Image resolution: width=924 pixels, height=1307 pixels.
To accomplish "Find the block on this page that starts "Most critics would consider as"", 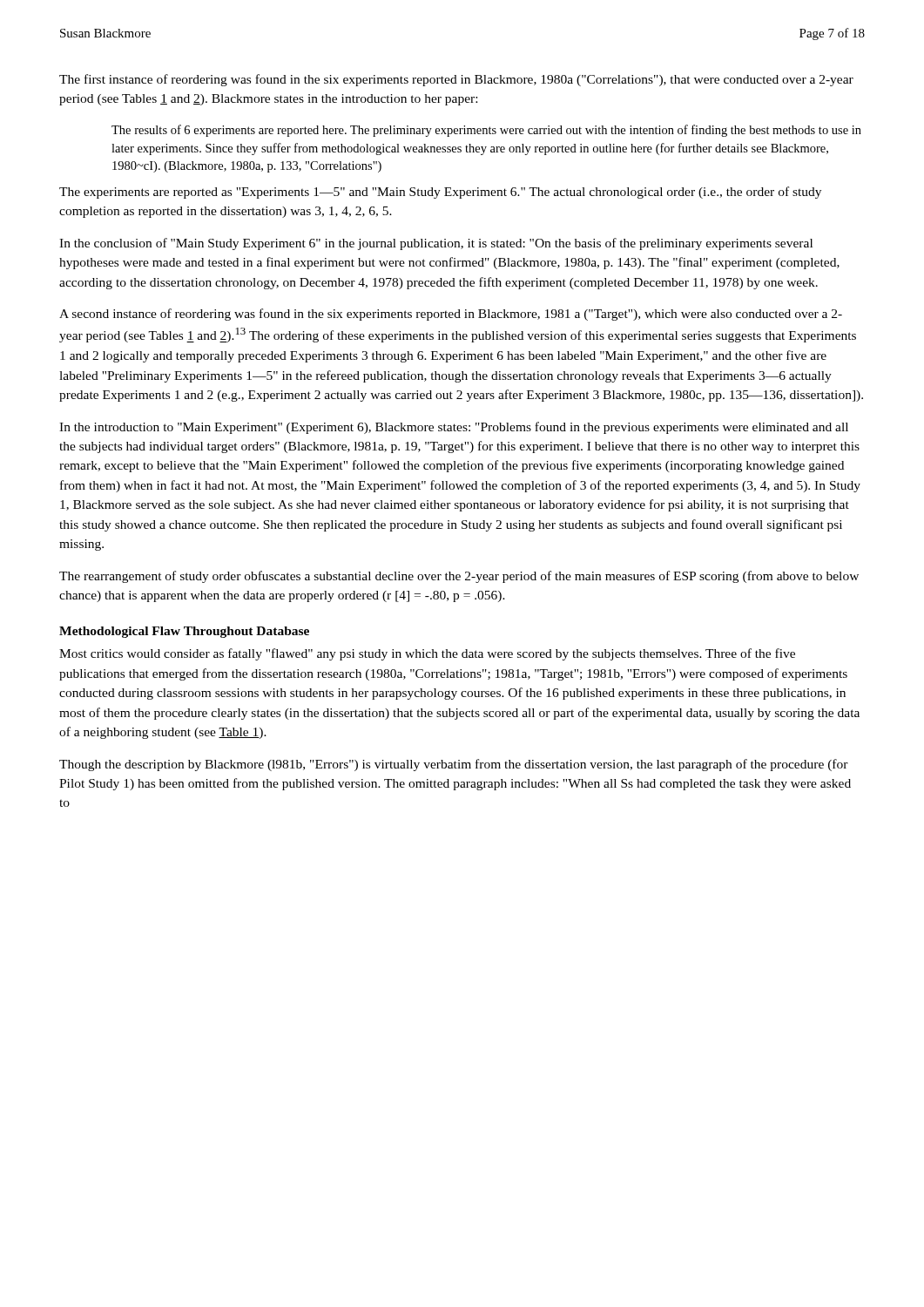I will pos(460,692).
